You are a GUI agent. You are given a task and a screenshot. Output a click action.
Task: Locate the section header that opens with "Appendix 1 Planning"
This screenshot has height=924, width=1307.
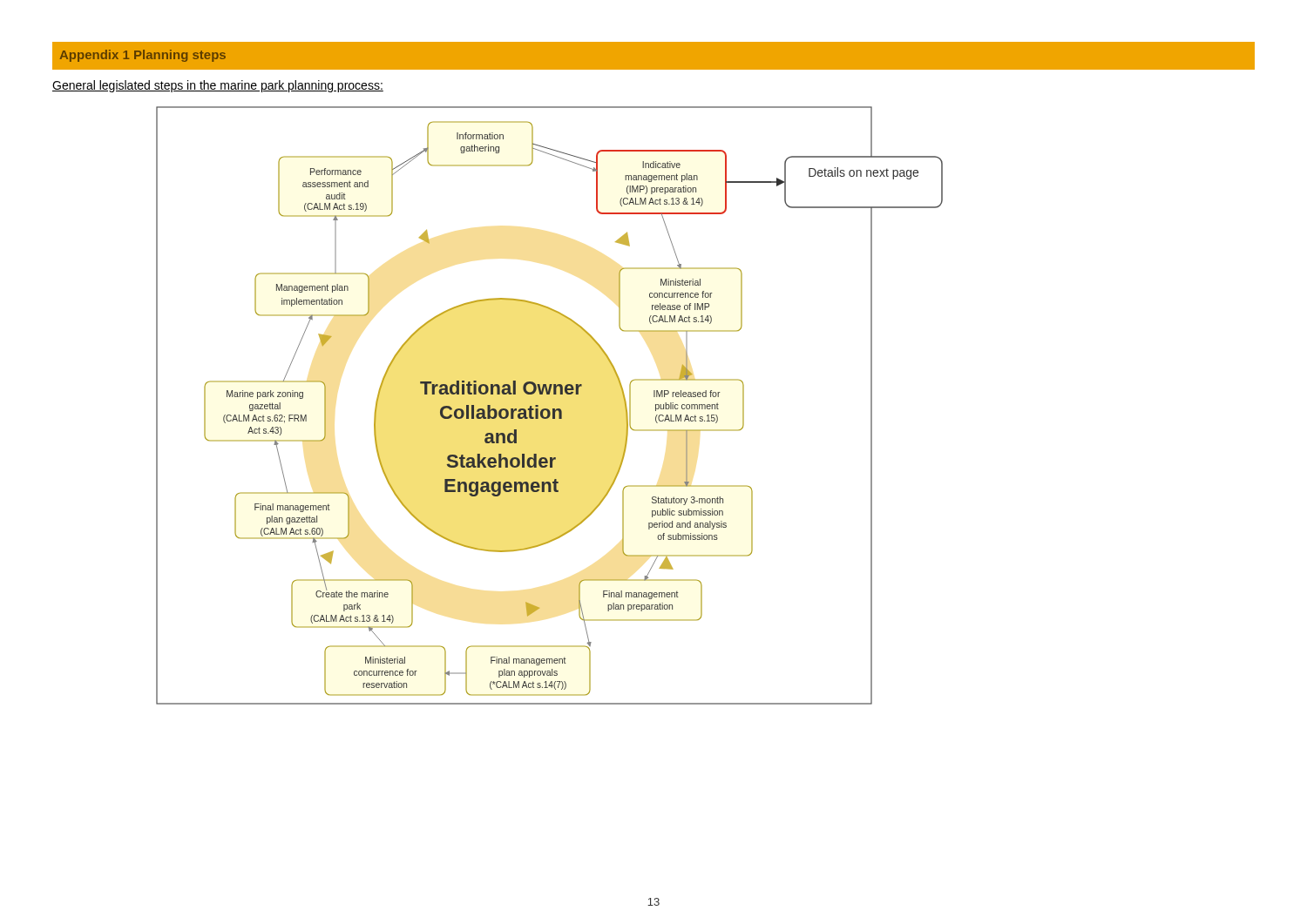pyautogui.click(x=143, y=54)
